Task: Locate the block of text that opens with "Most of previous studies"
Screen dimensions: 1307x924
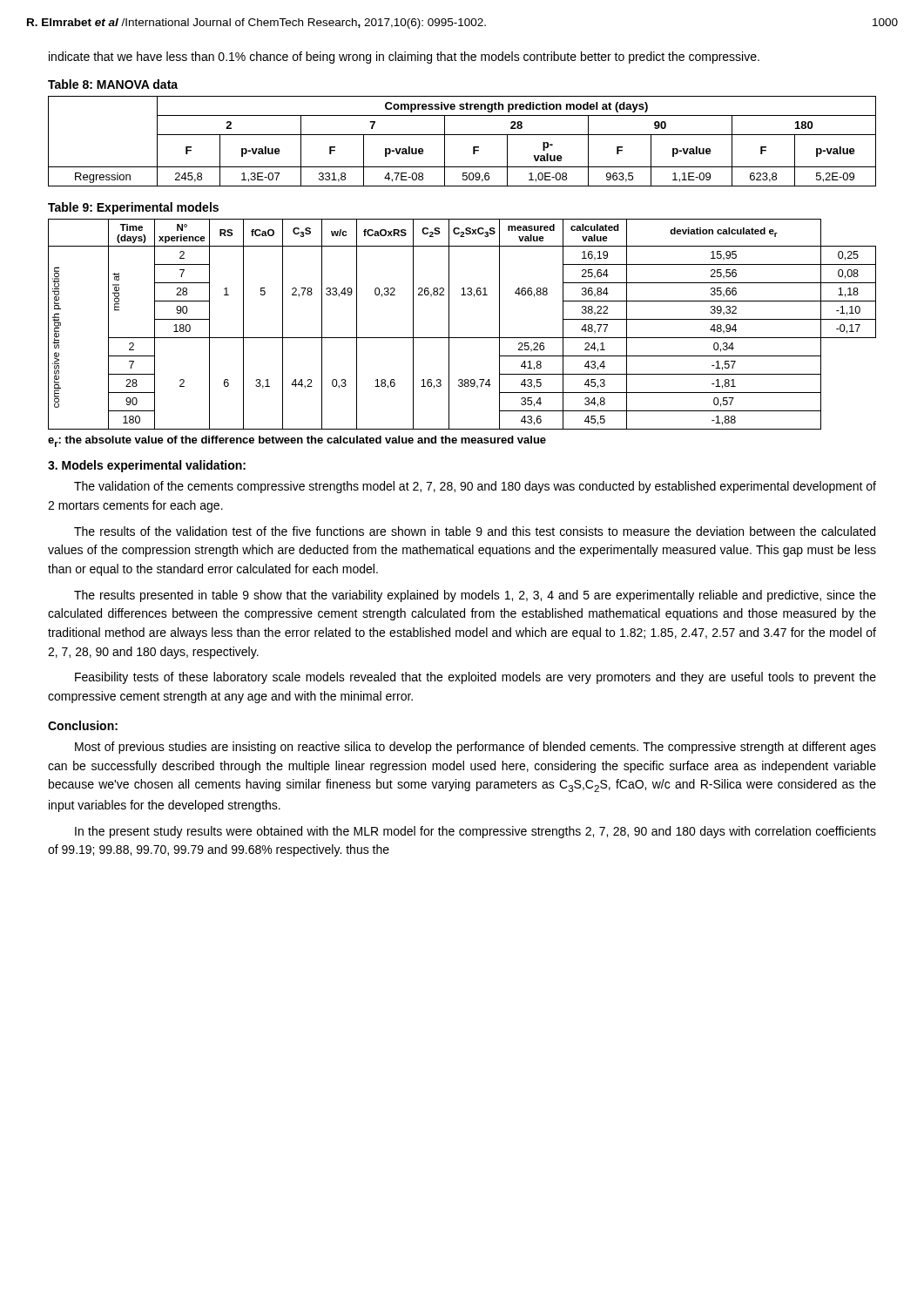Action: [462, 777]
